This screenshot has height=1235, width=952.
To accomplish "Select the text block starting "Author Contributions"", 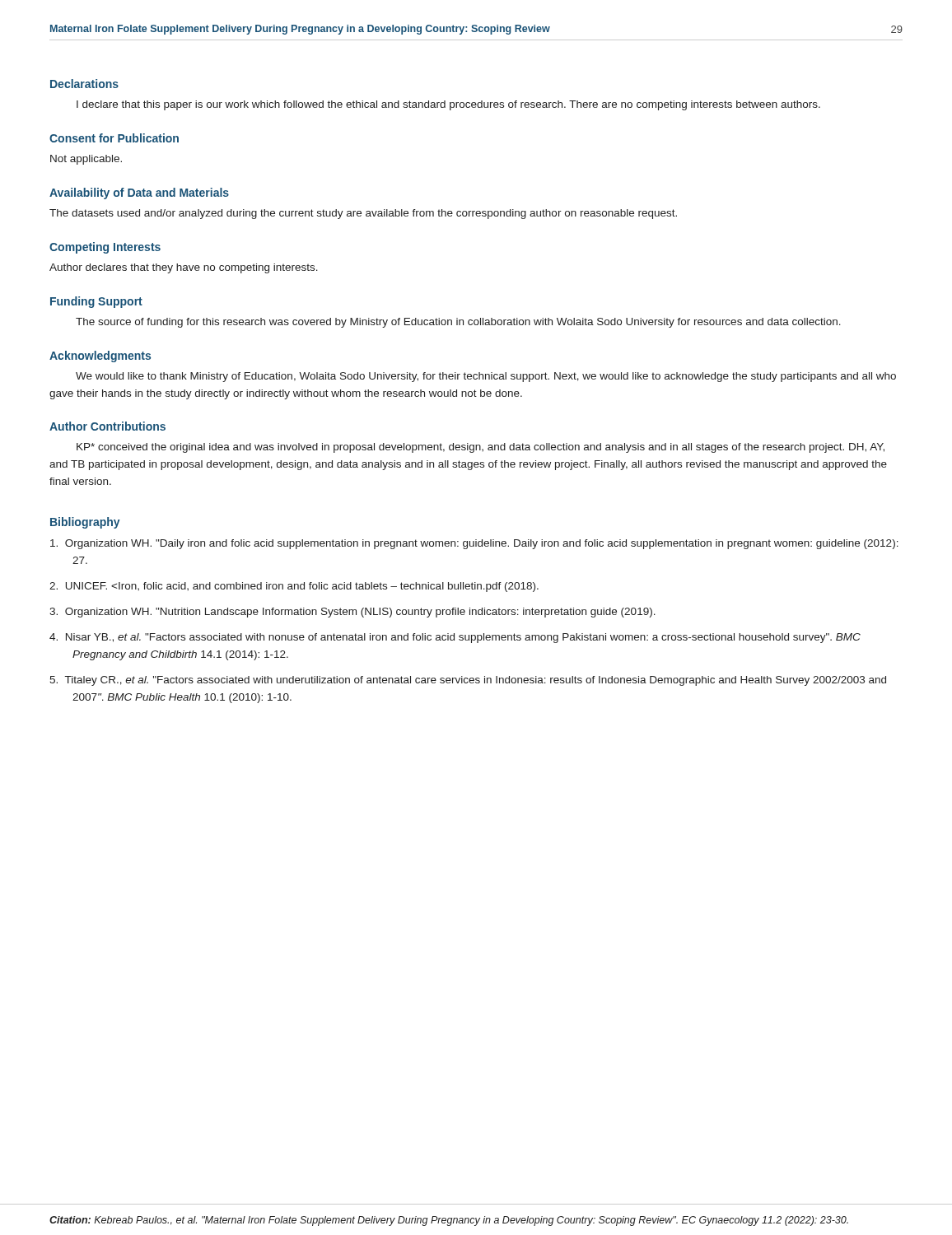I will click(108, 427).
